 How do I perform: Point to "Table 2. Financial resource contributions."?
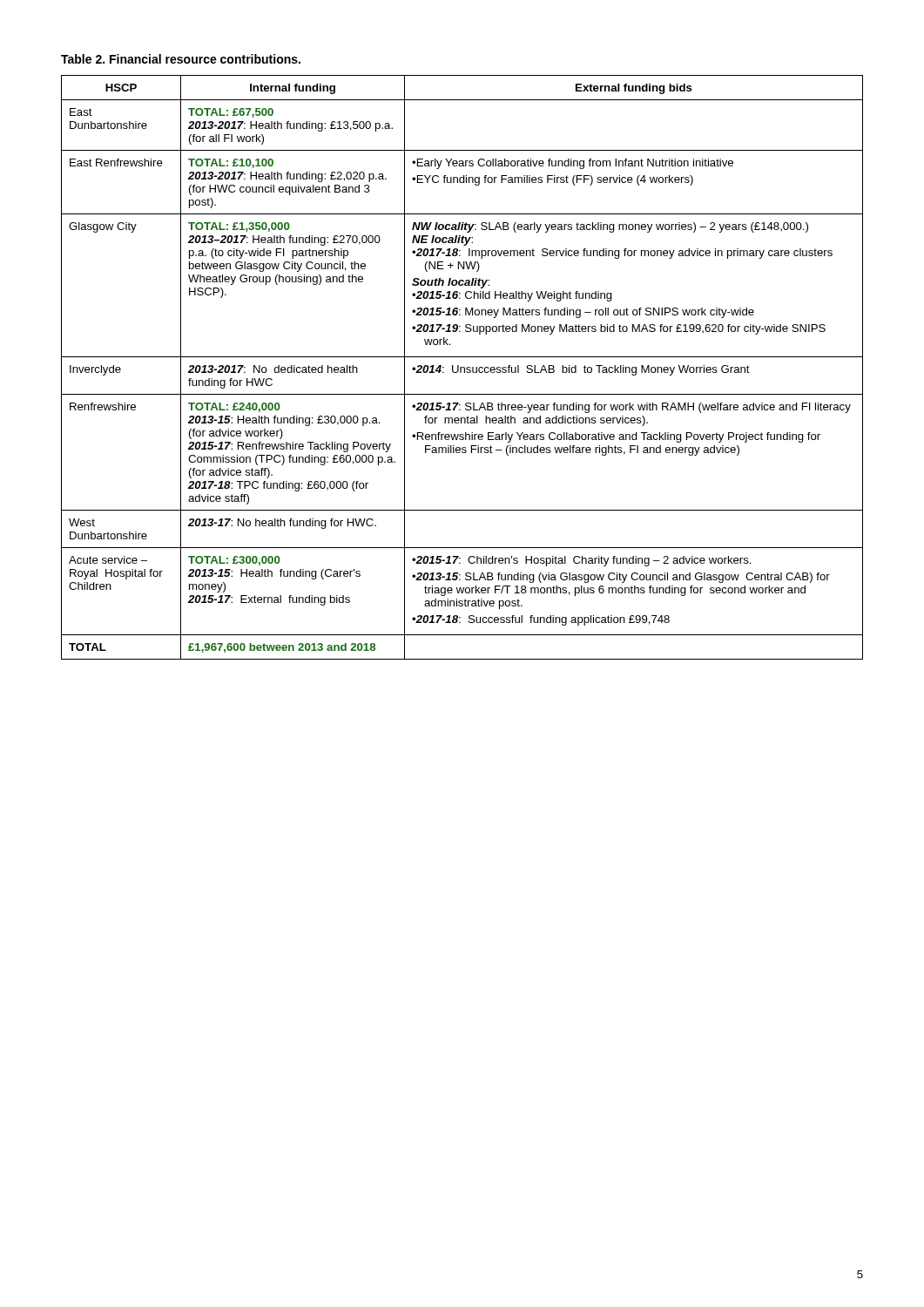(x=181, y=59)
